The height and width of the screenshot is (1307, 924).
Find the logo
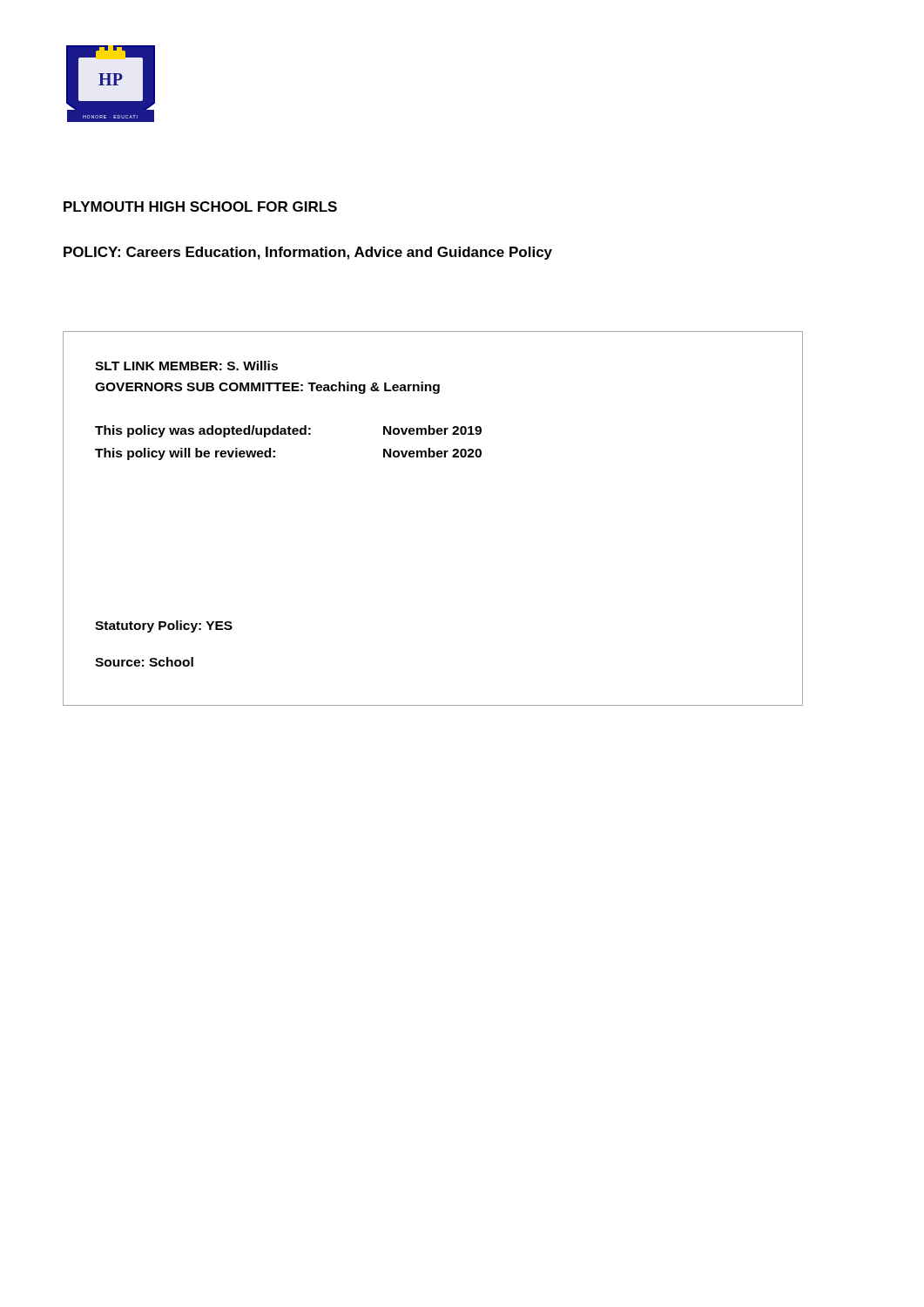[115, 94]
